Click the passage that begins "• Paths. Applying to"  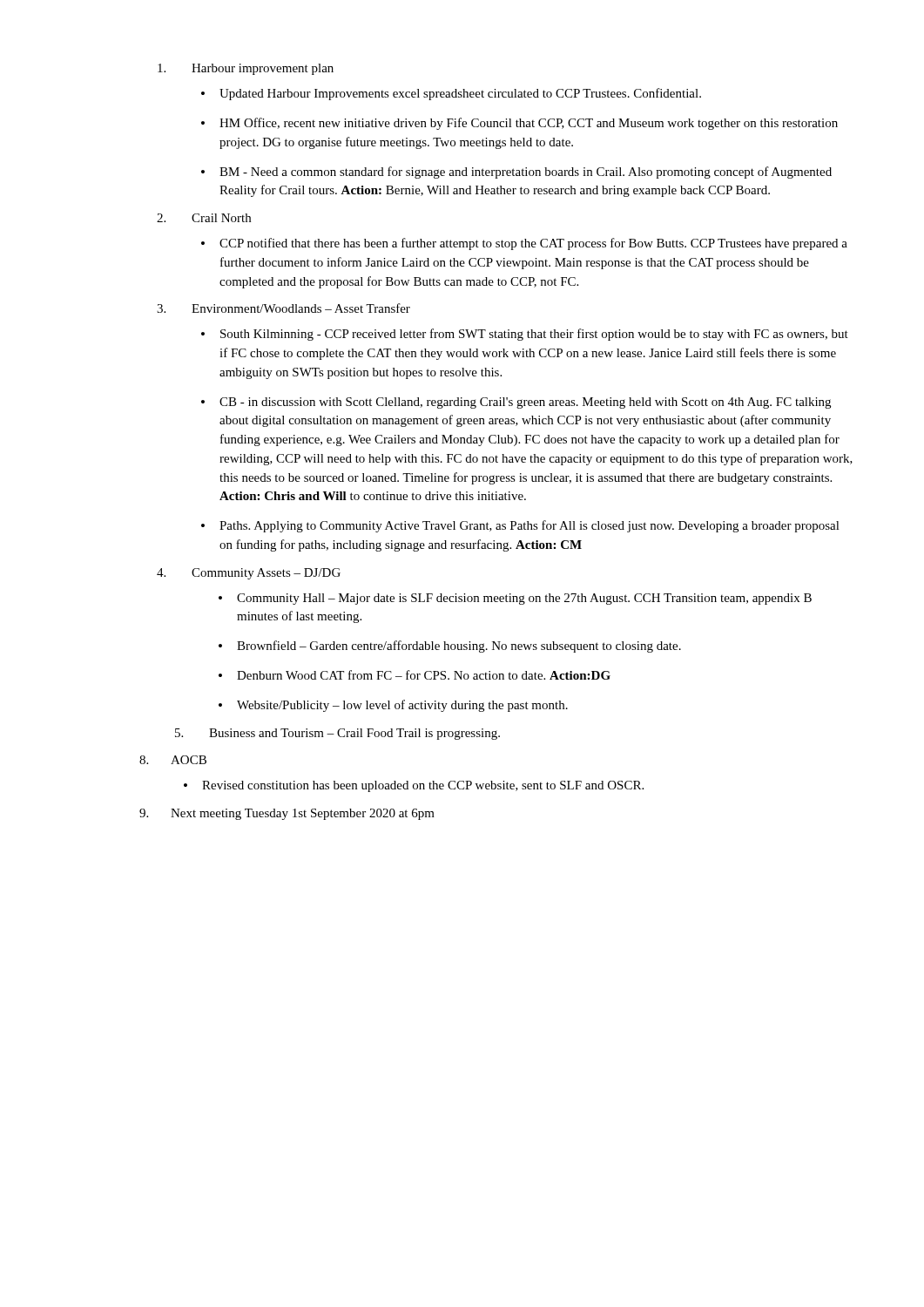[527, 536]
